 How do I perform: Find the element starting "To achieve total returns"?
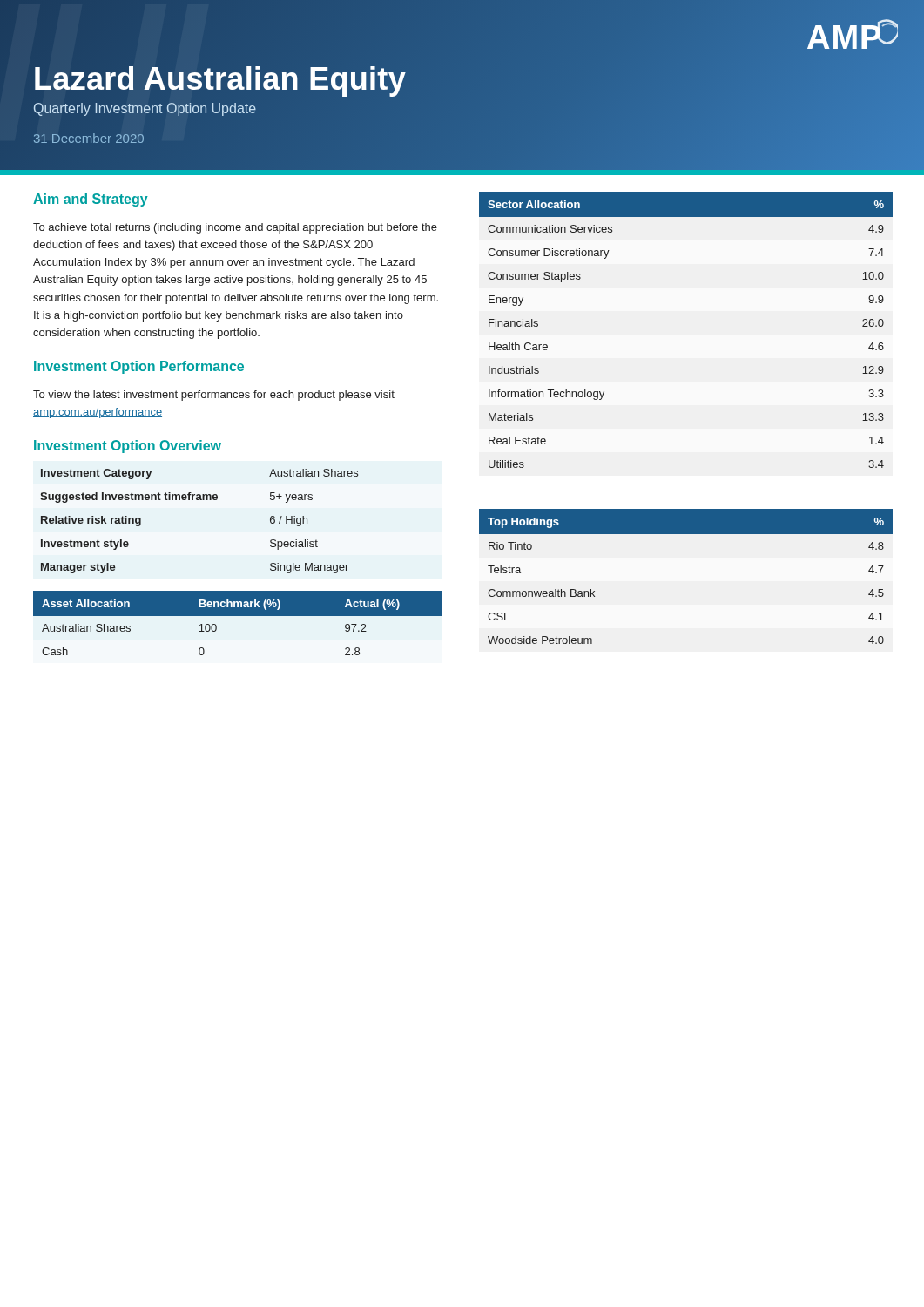[x=238, y=280]
